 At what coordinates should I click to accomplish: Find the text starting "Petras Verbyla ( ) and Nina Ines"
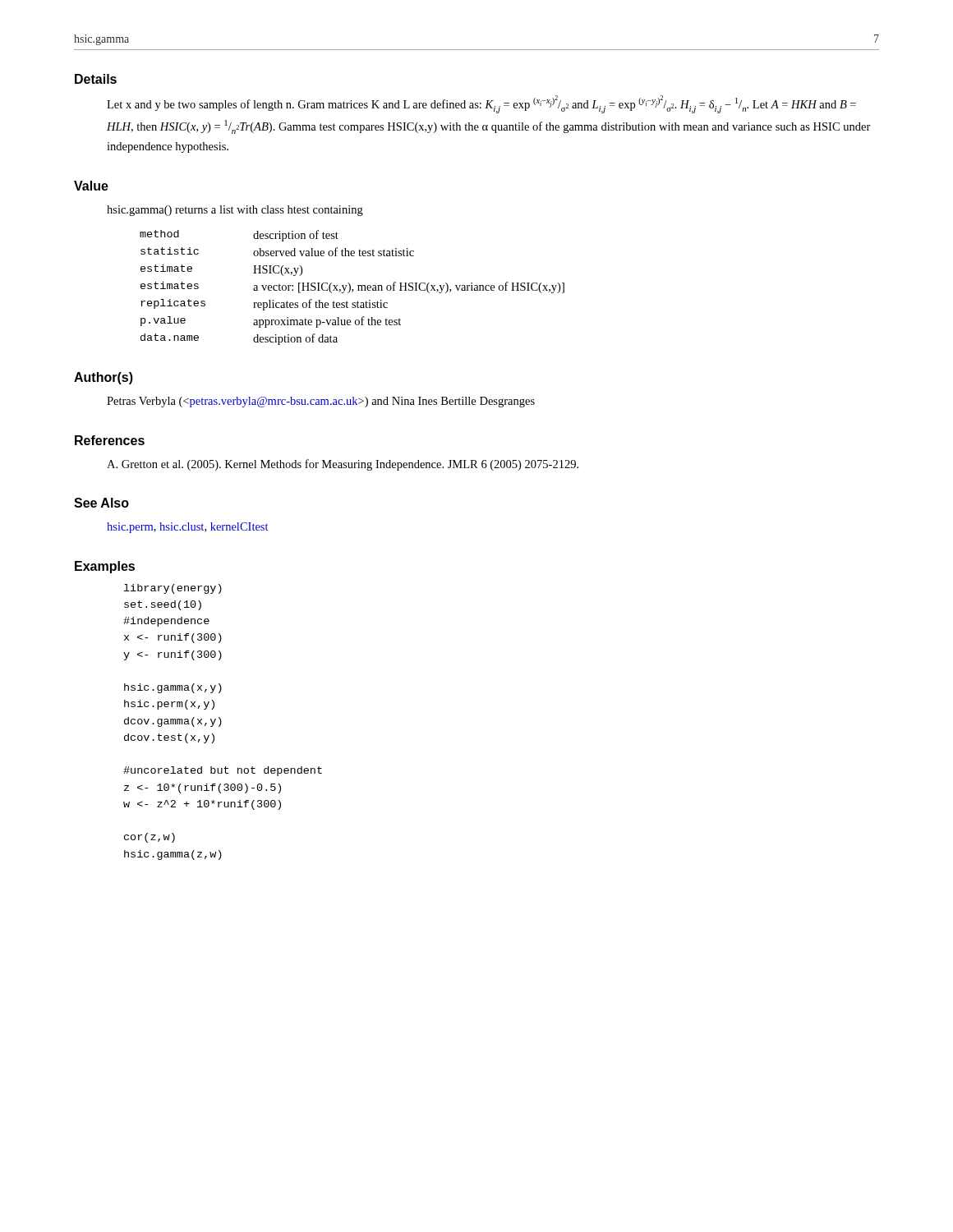click(x=321, y=401)
